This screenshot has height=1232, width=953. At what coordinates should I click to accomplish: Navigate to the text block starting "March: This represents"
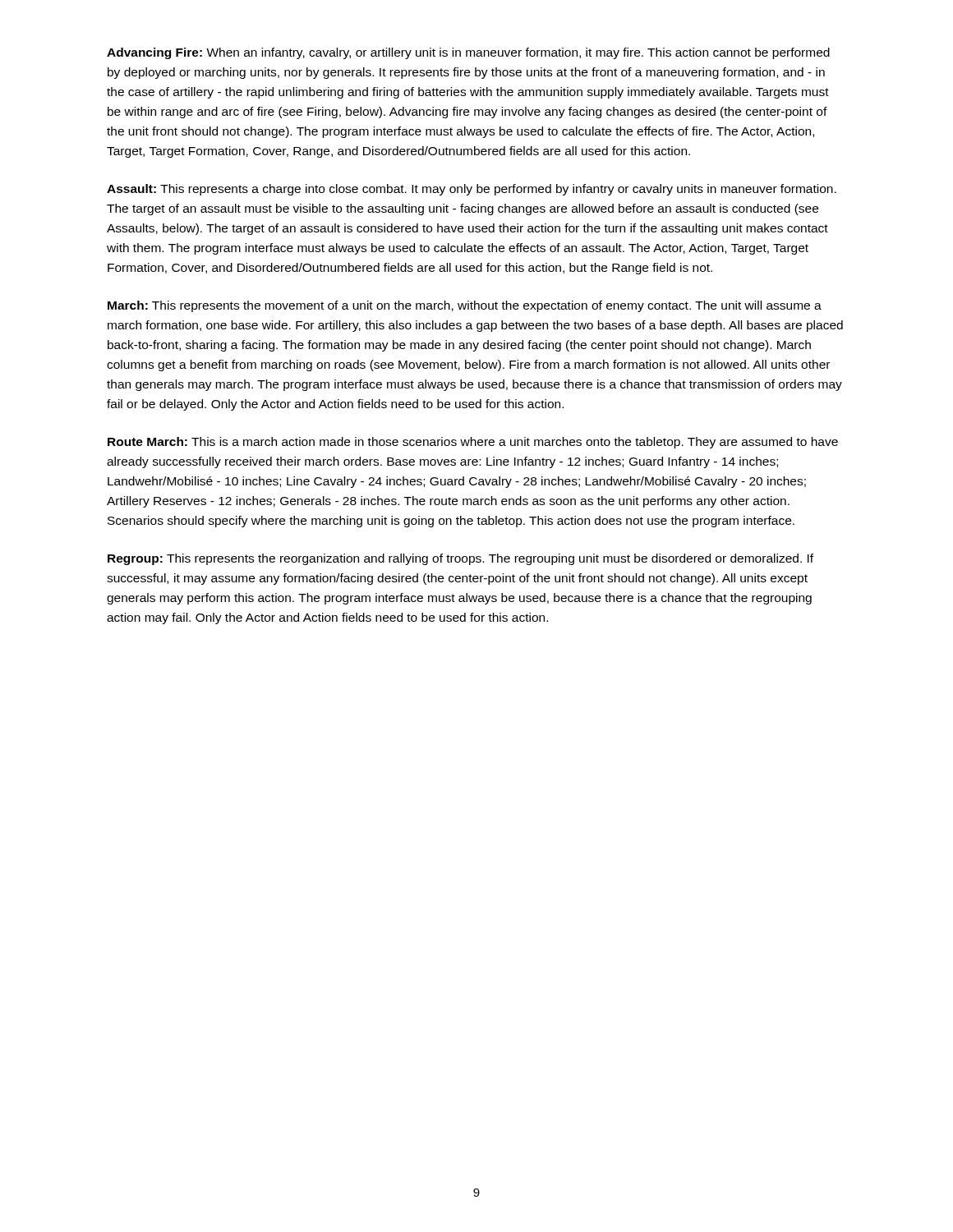475,355
